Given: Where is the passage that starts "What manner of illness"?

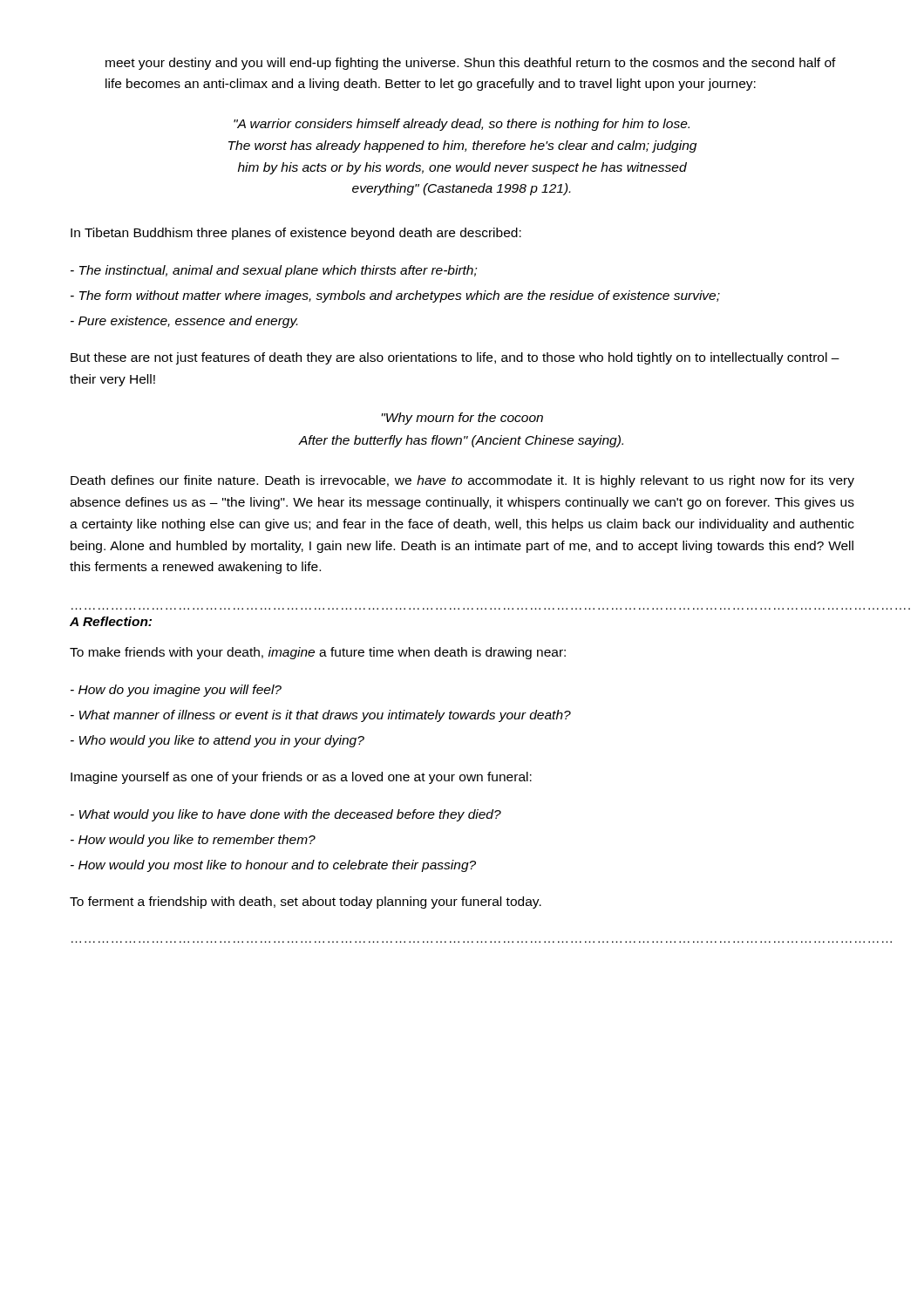Looking at the screenshot, I should pos(320,714).
